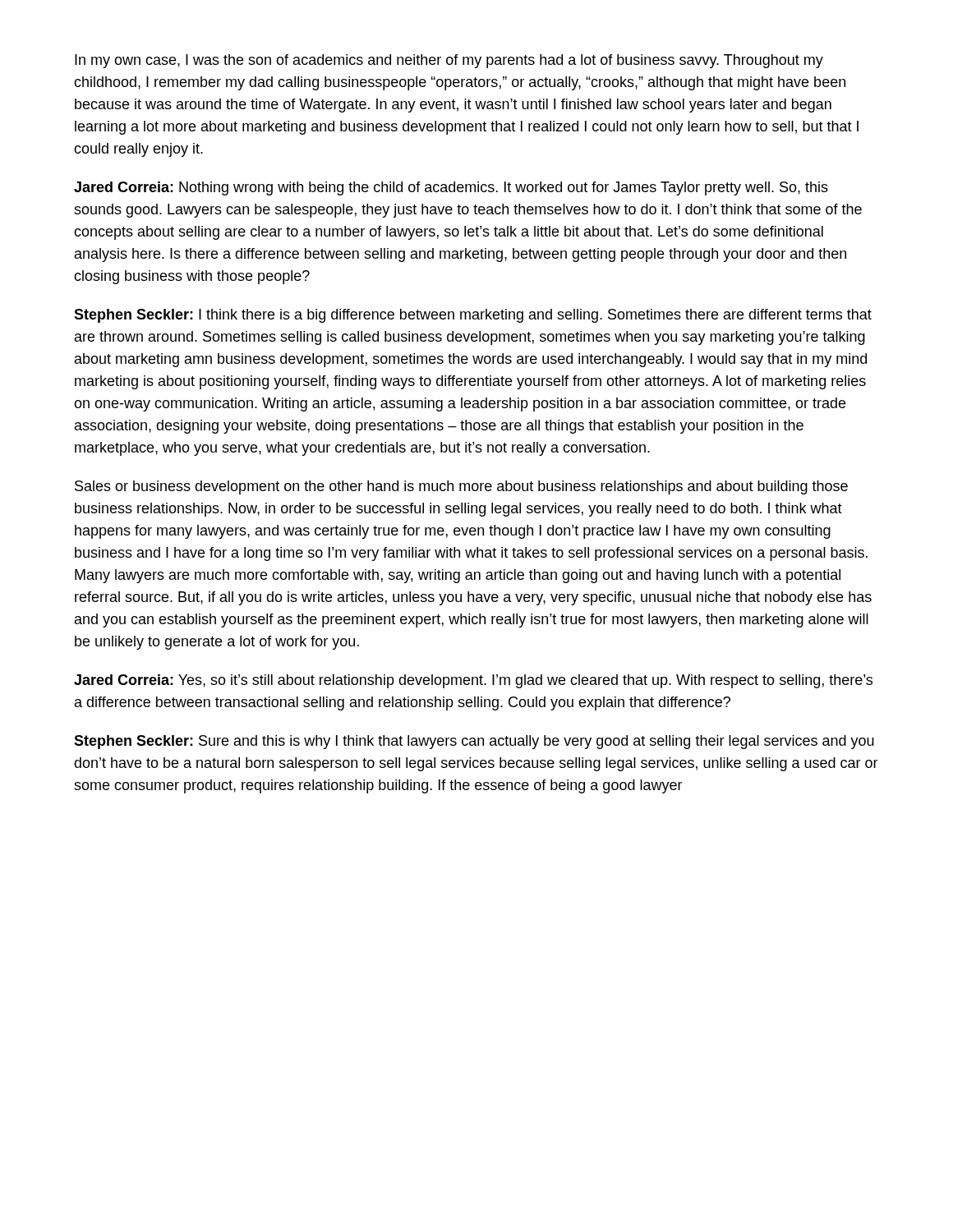Find the text block that reads "Jared Correia: Yes, so it’s still about relationship"
Viewport: 953px width, 1232px height.
tap(474, 691)
